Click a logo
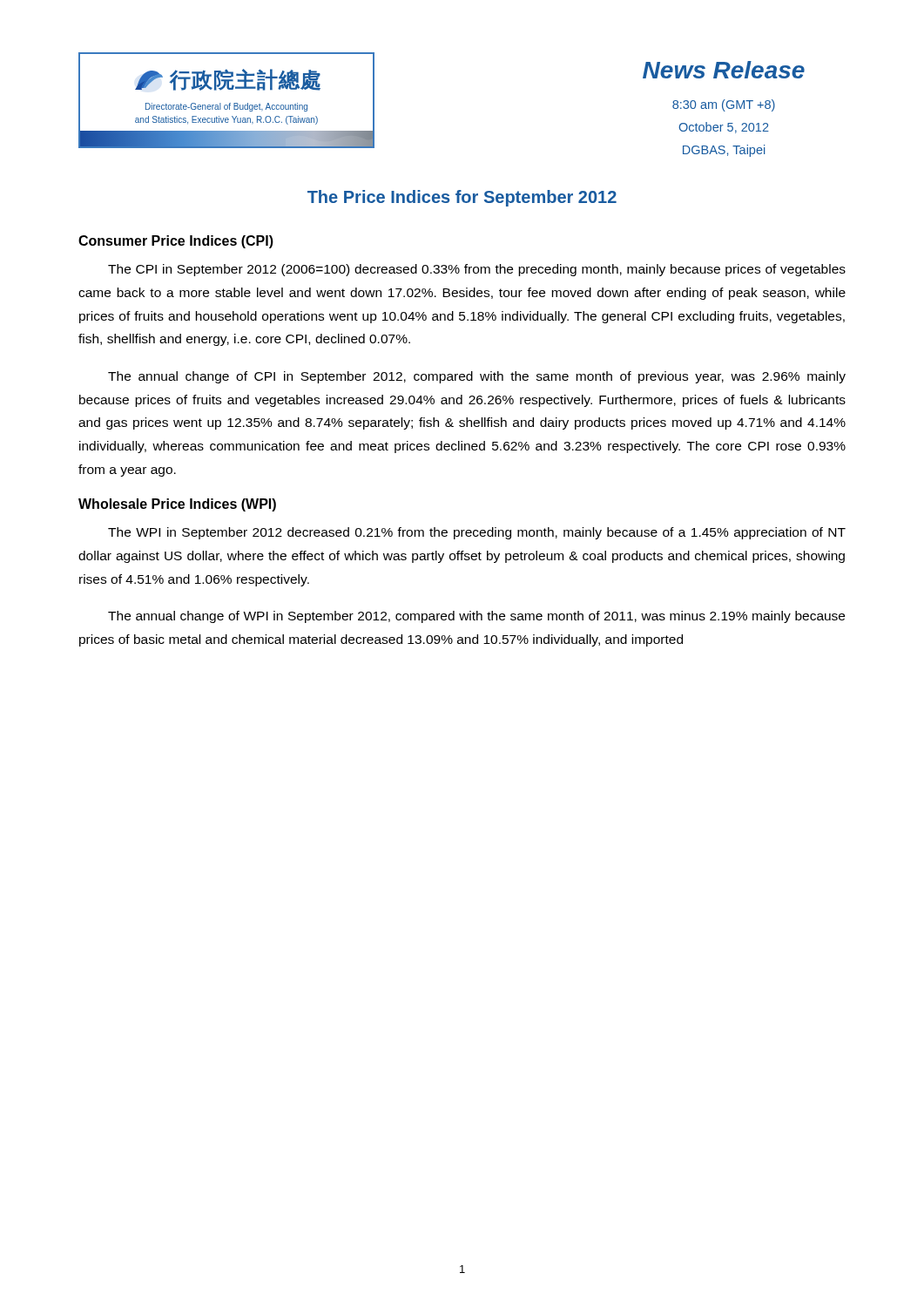The height and width of the screenshot is (1307, 924). (226, 100)
